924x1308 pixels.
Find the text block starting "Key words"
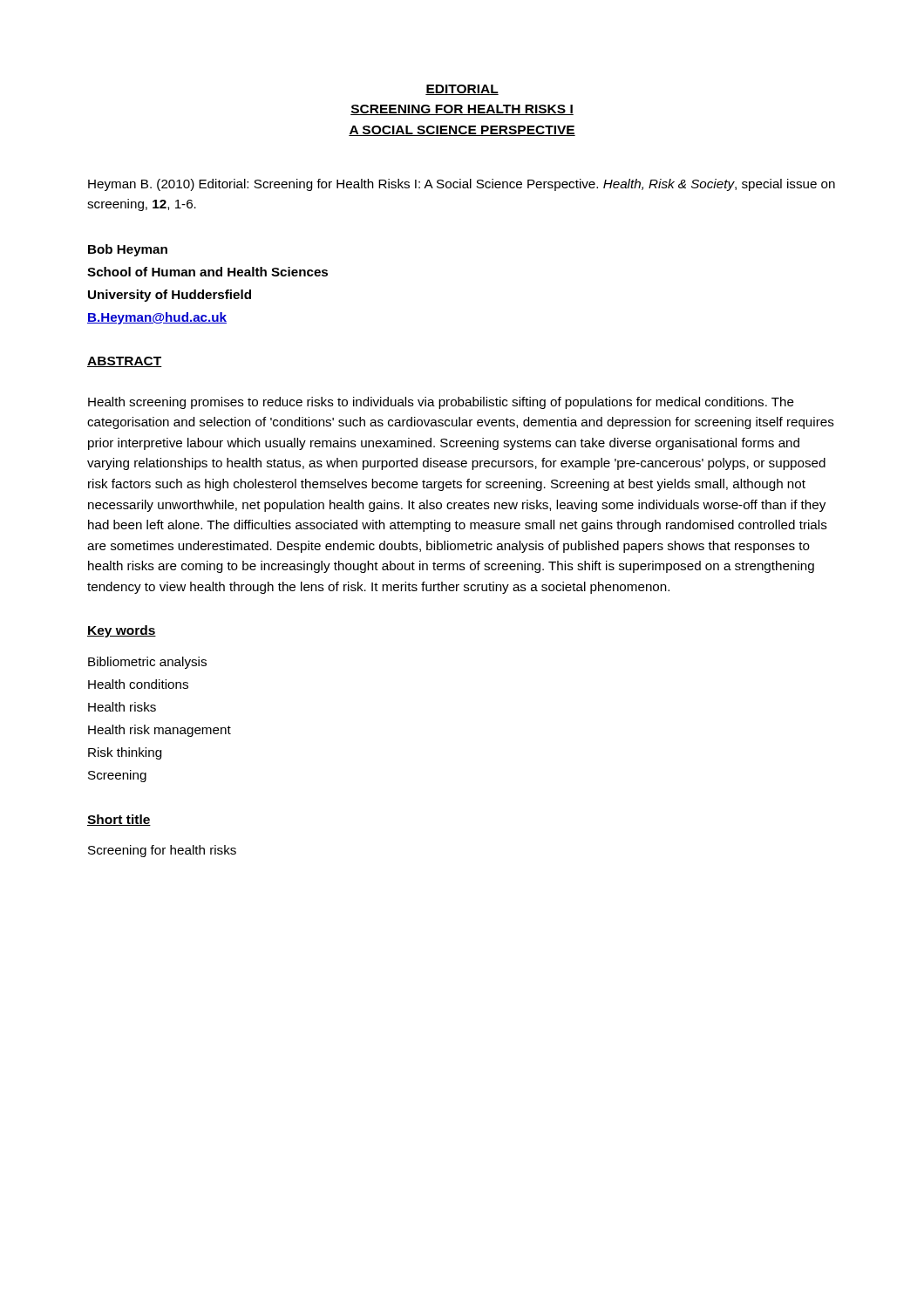[121, 630]
